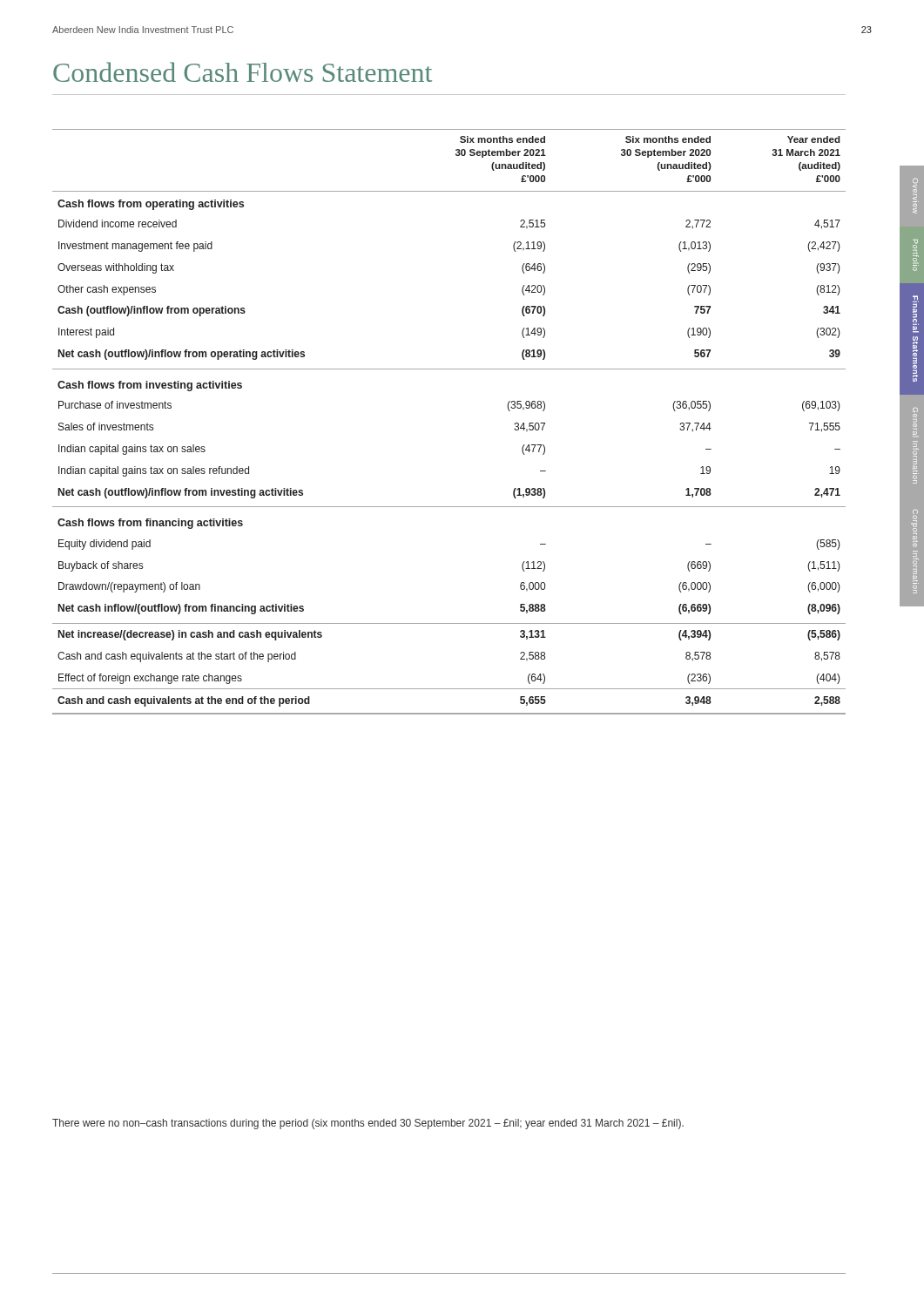Image resolution: width=924 pixels, height=1307 pixels.
Task: Select the footnote that reads "There were no non–cash"
Action: (368, 1123)
